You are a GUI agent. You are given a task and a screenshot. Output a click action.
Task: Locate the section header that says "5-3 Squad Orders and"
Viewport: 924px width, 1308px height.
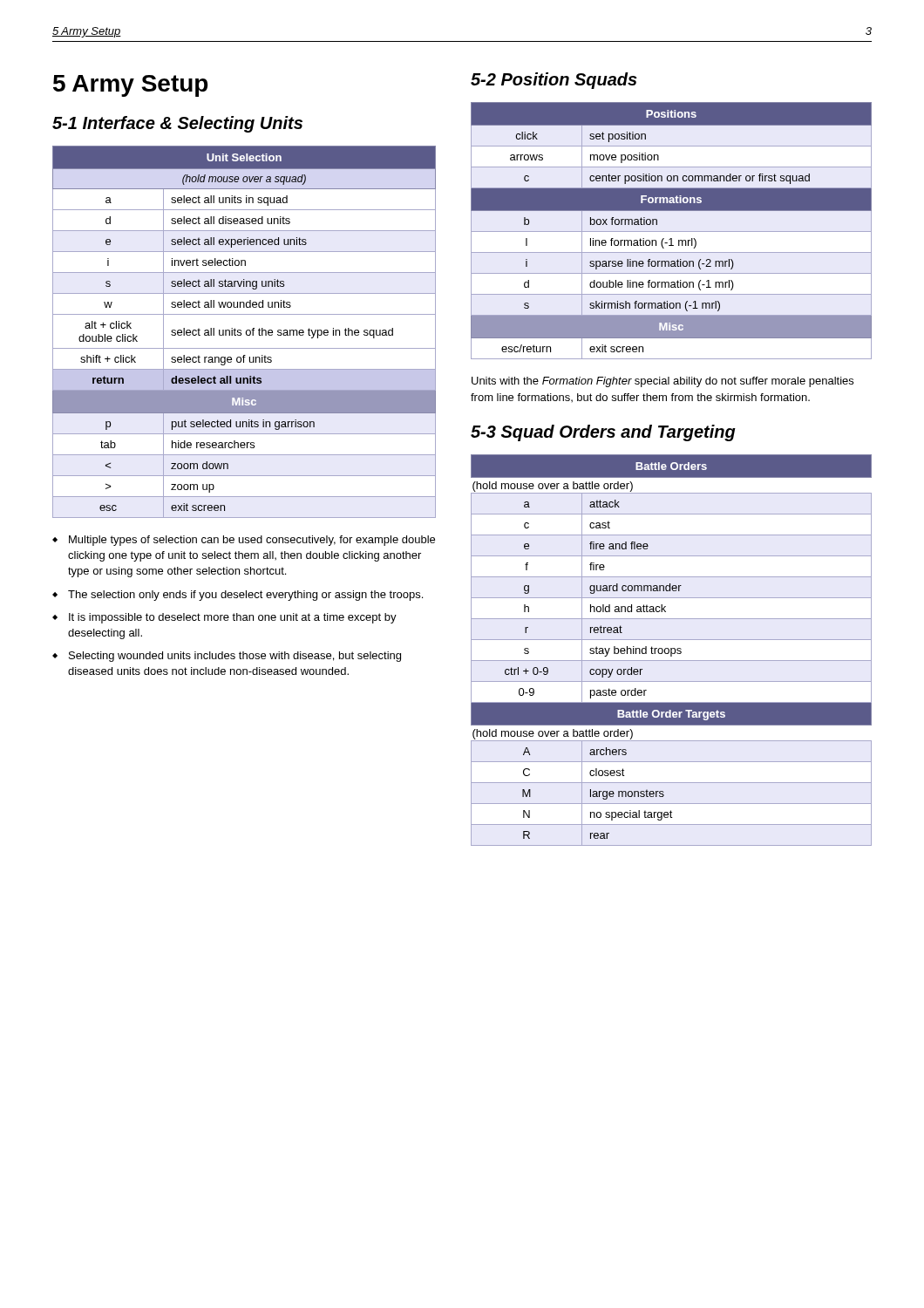[x=671, y=432]
